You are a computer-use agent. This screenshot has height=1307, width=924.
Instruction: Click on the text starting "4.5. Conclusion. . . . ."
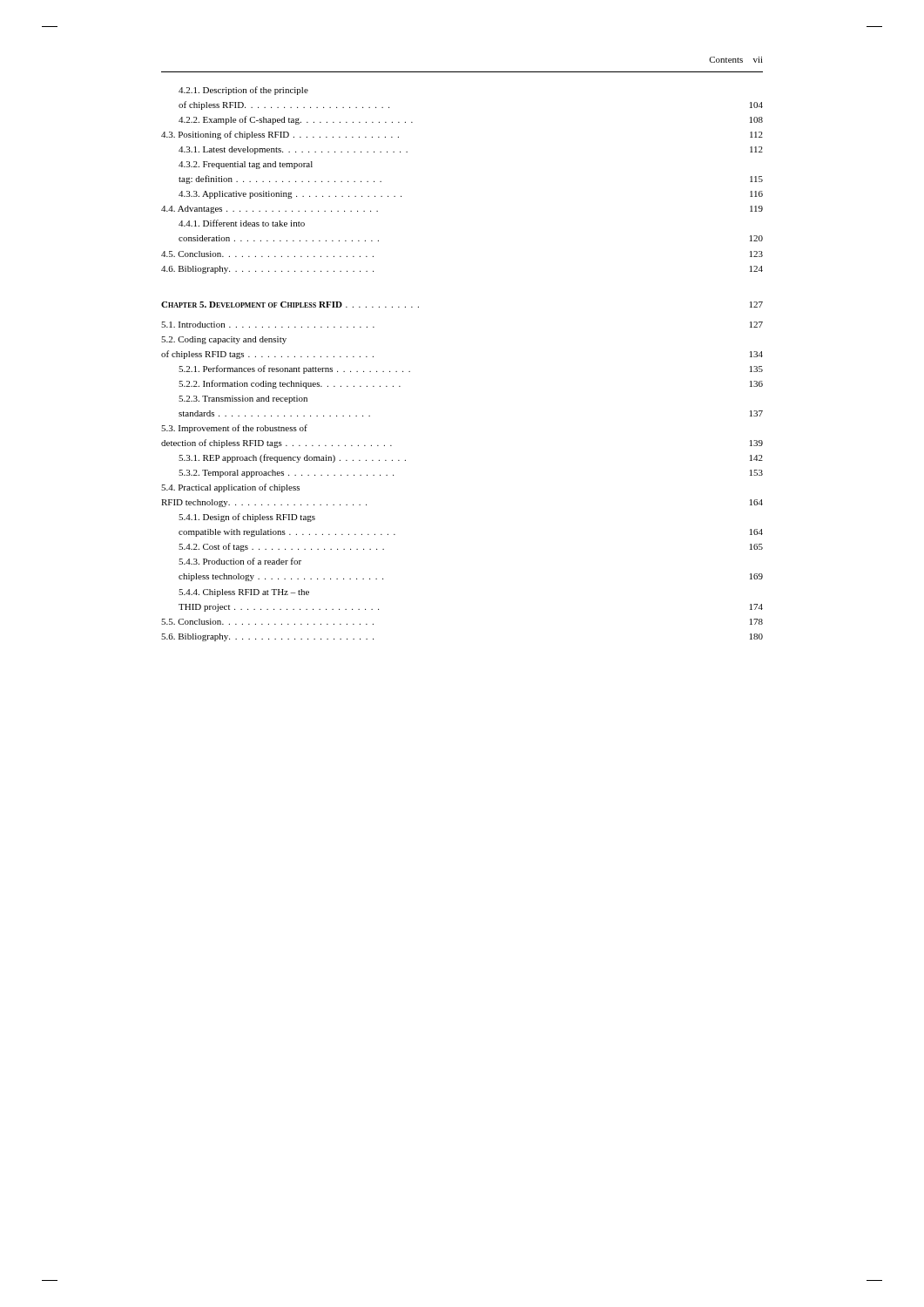189,254
